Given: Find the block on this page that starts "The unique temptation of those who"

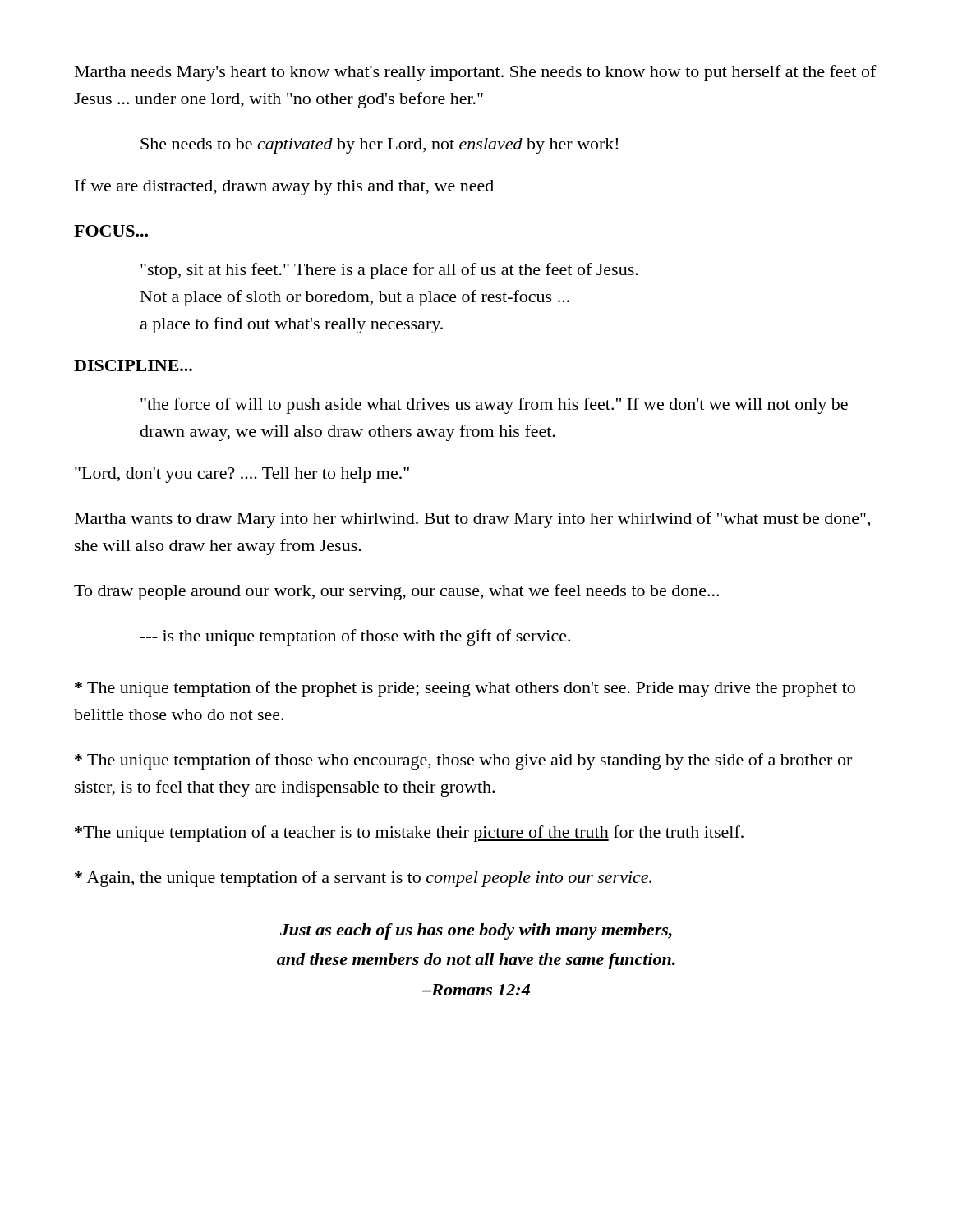Looking at the screenshot, I should 463,773.
